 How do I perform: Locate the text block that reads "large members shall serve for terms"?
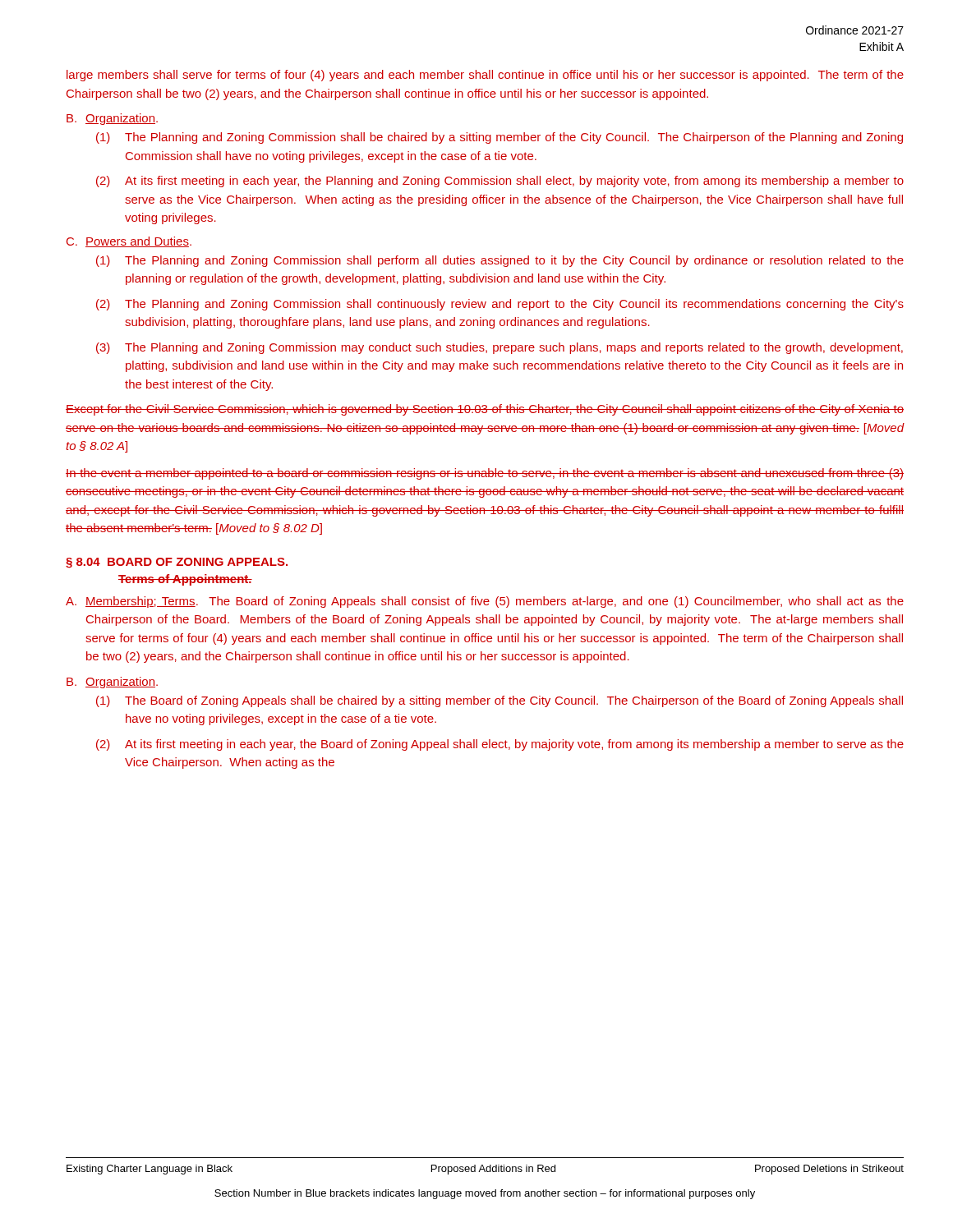pyautogui.click(x=485, y=84)
